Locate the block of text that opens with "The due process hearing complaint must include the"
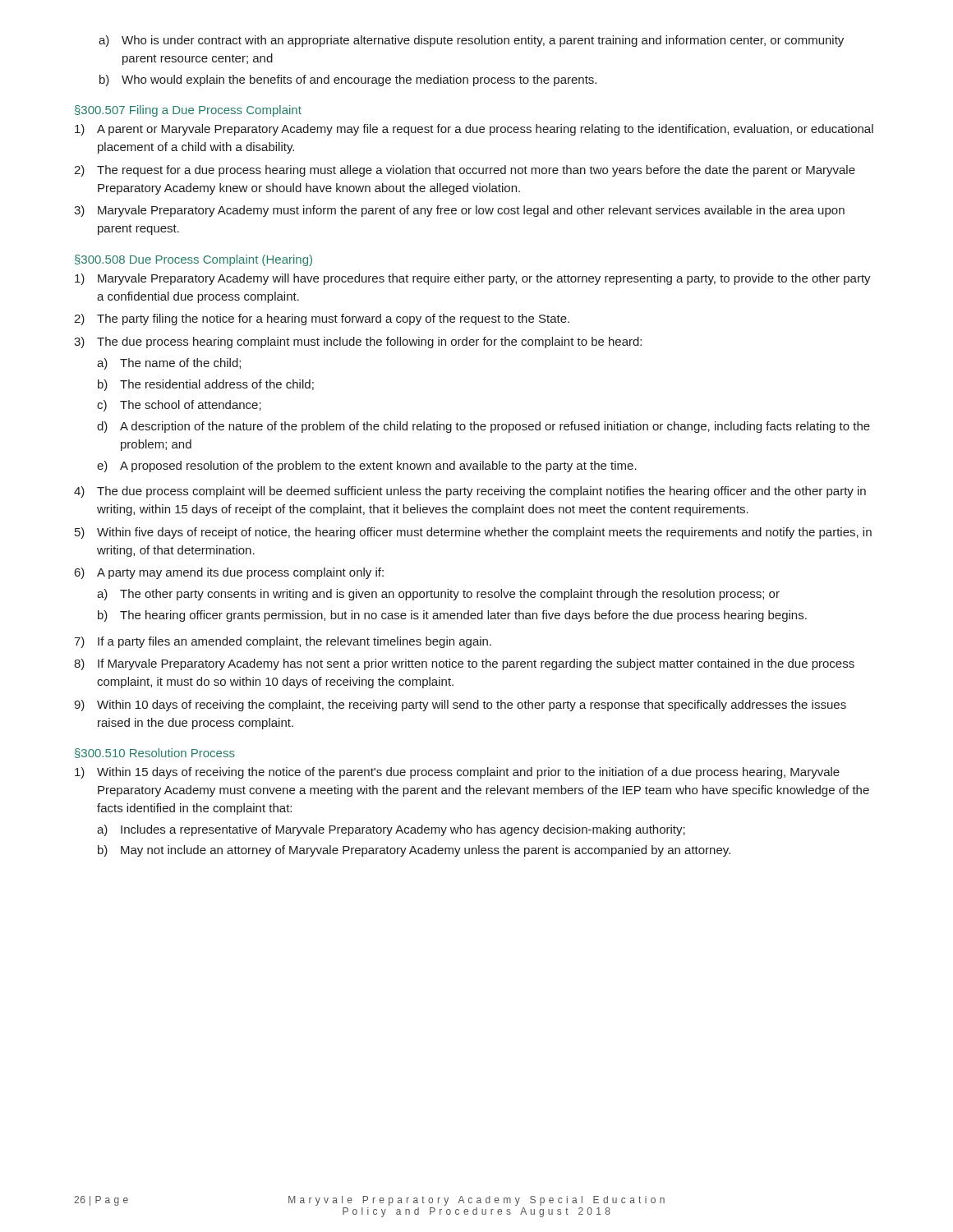Screen dimensions: 1232x953 tap(369, 342)
